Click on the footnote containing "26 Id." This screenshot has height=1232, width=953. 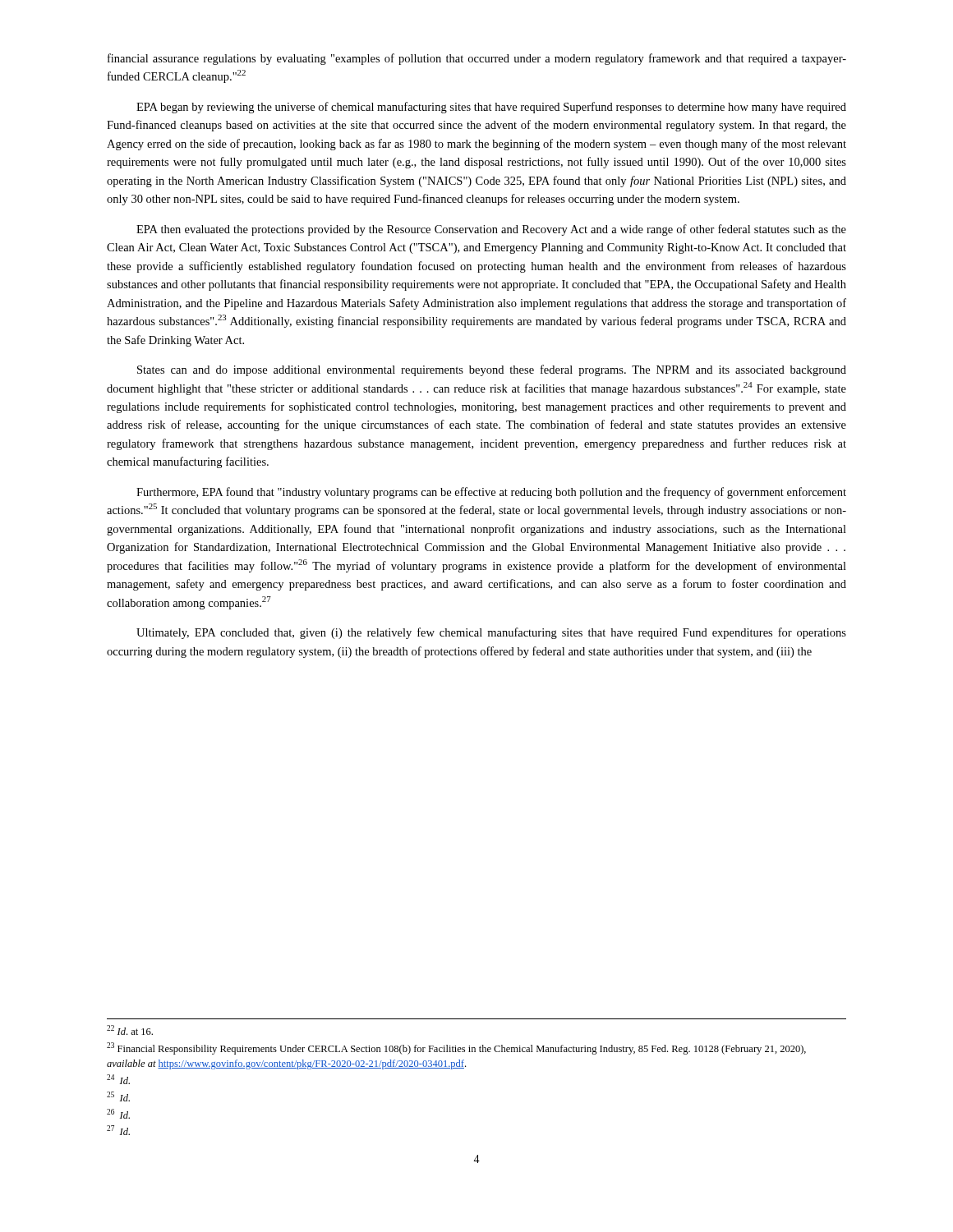(x=119, y=1114)
